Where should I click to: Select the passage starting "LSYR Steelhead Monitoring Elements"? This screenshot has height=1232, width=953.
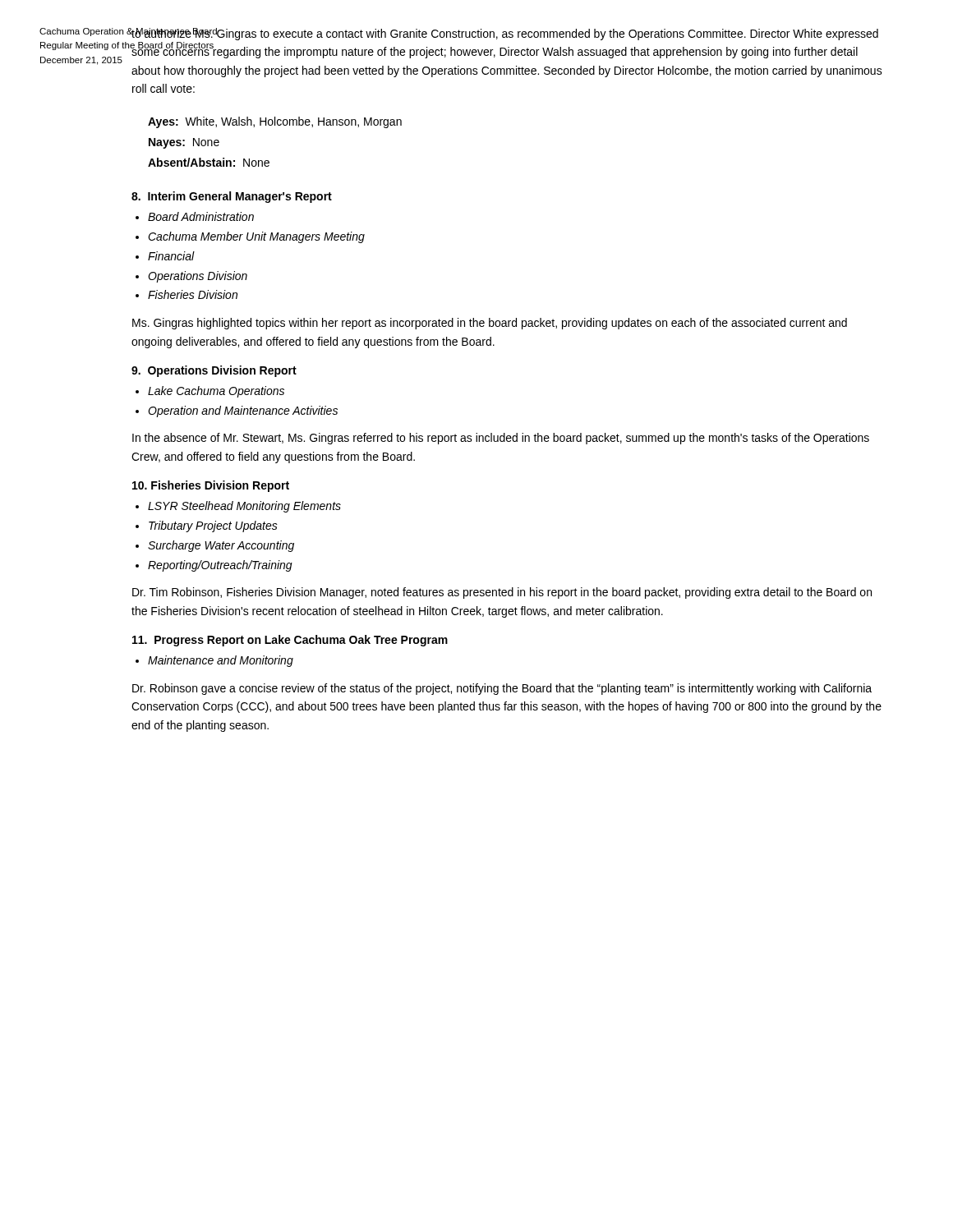pos(244,506)
